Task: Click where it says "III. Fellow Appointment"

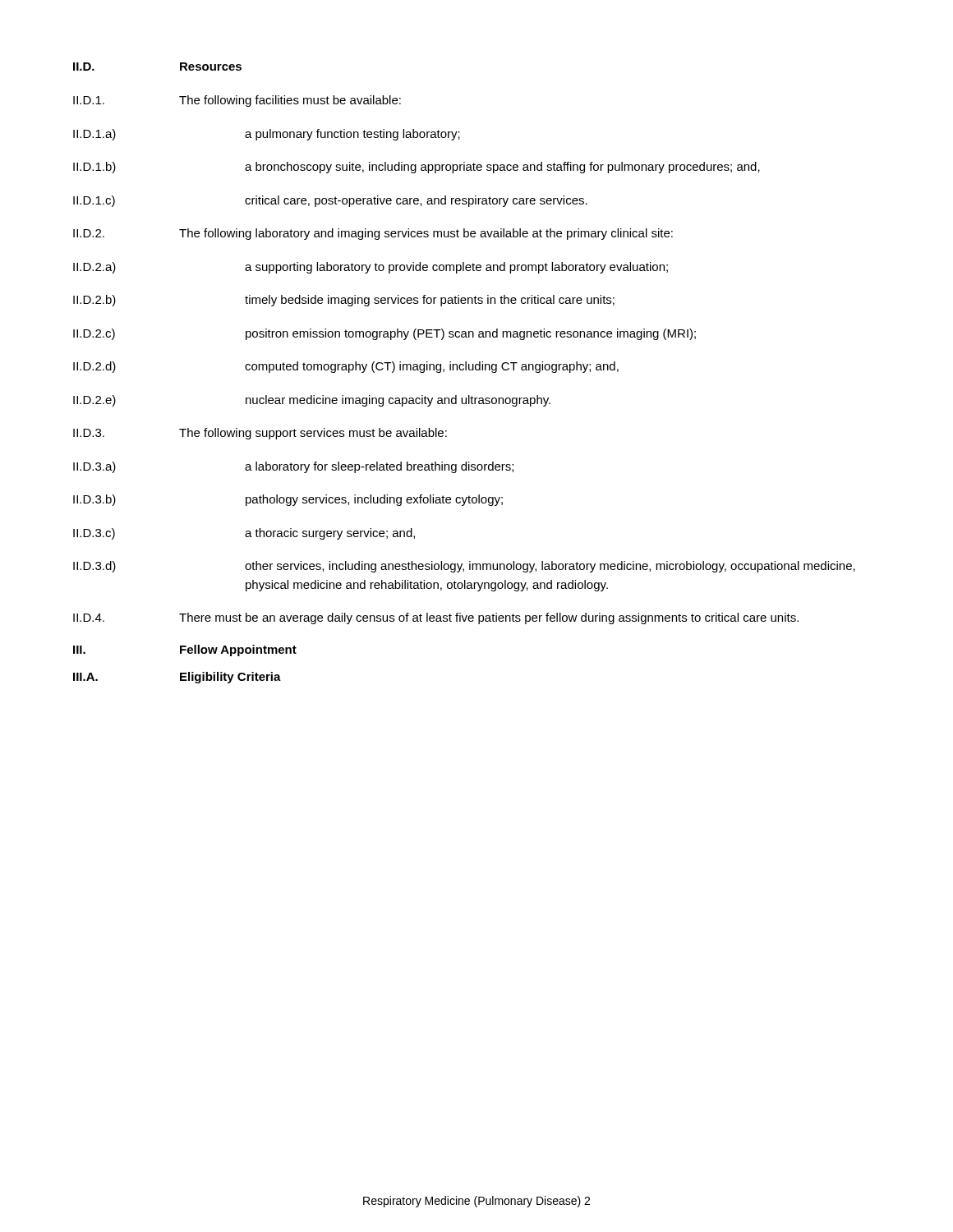Action: pos(184,649)
